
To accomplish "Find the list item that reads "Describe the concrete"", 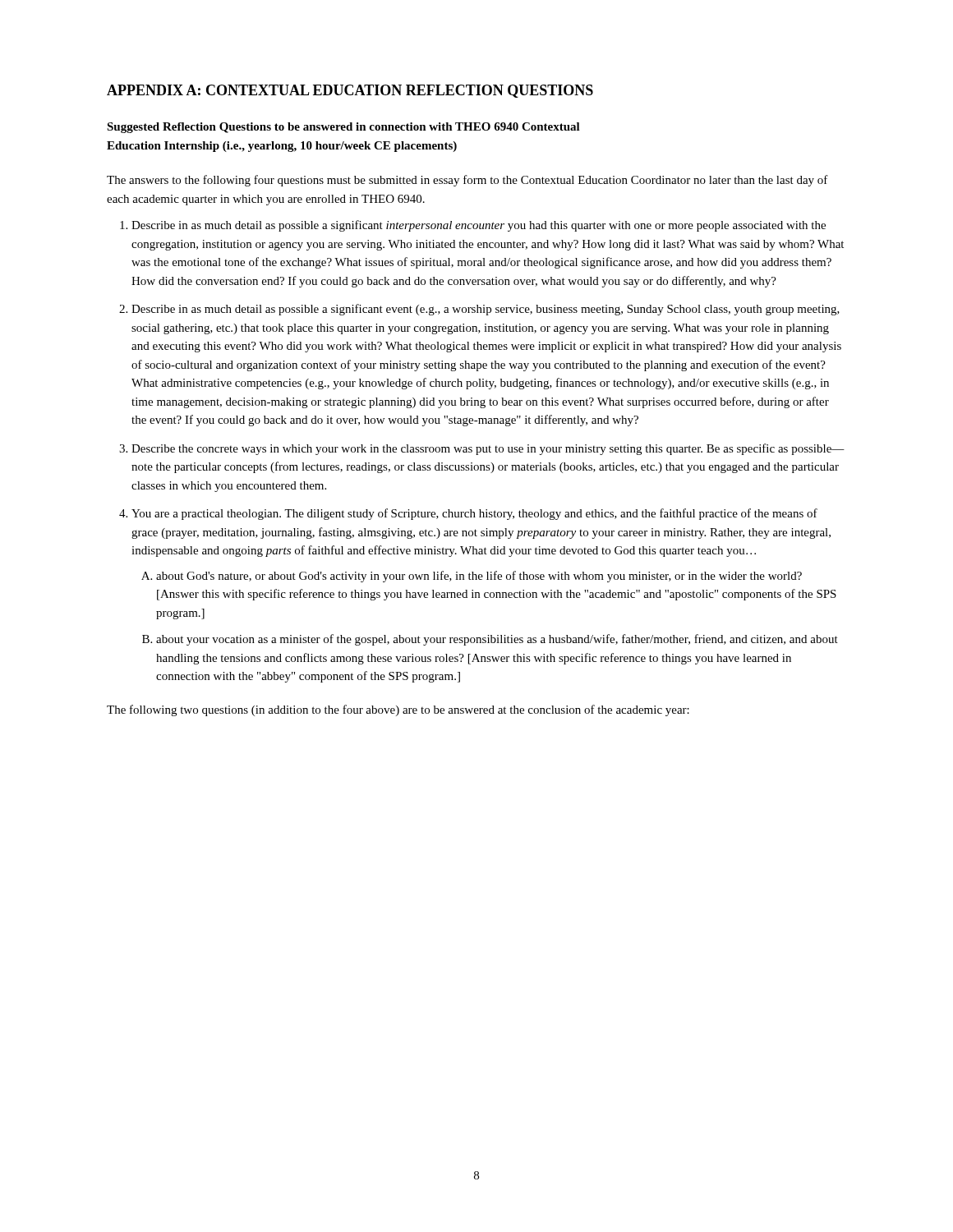I will [x=488, y=466].
